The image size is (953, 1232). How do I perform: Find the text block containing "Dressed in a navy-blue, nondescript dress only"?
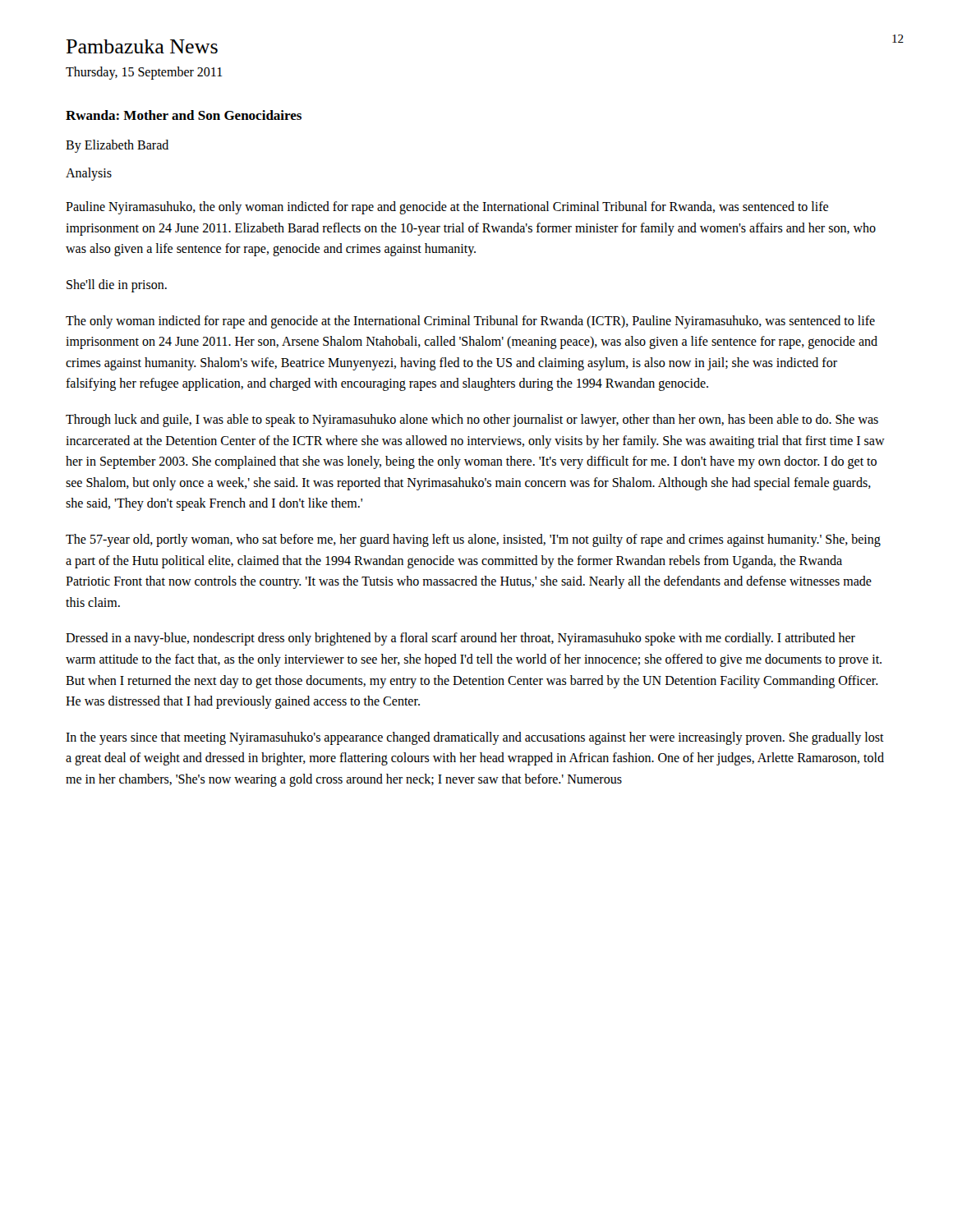[474, 670]
